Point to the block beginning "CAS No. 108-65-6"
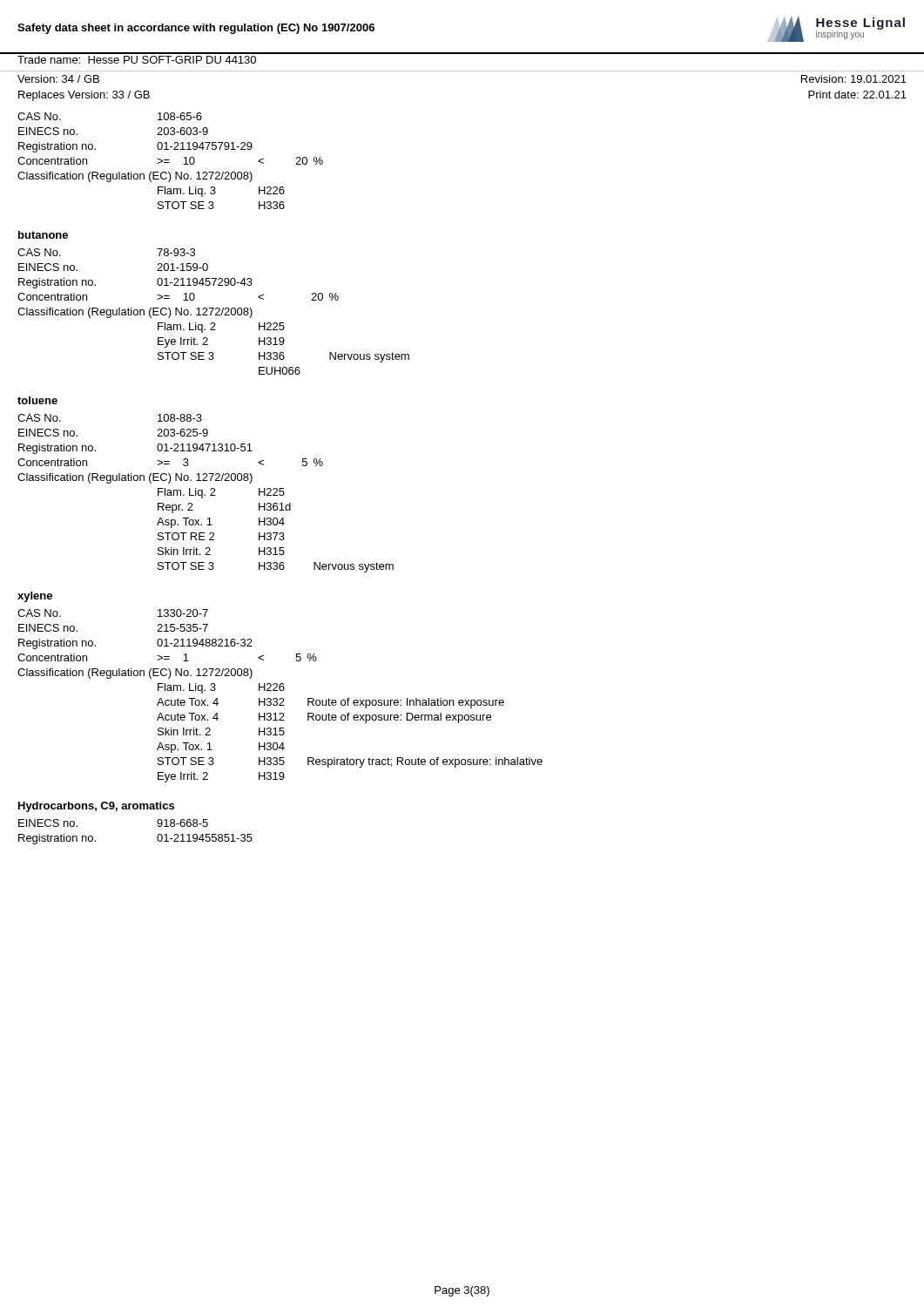 pos(170,161)
